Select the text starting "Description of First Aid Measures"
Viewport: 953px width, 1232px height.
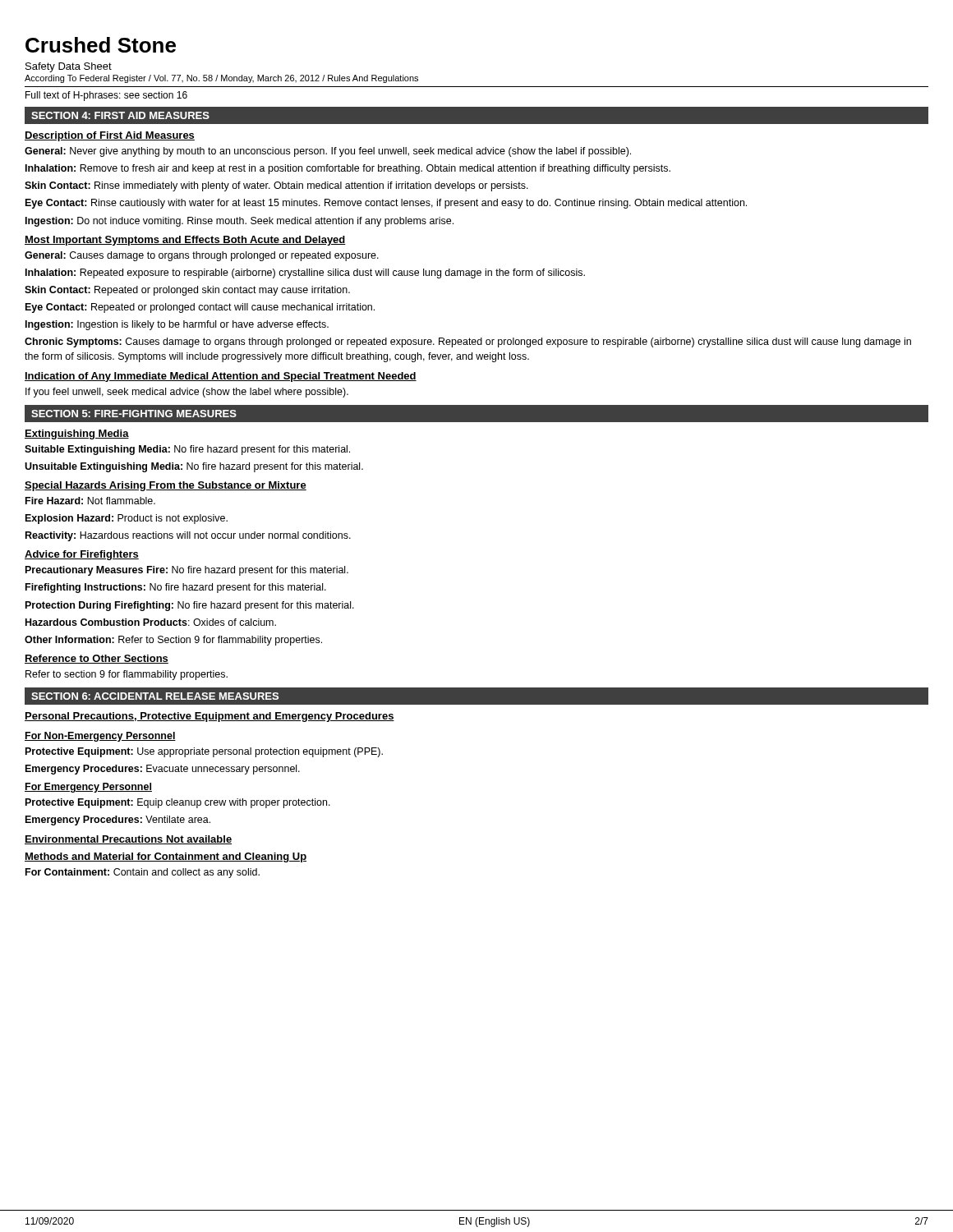click(110, 135)
